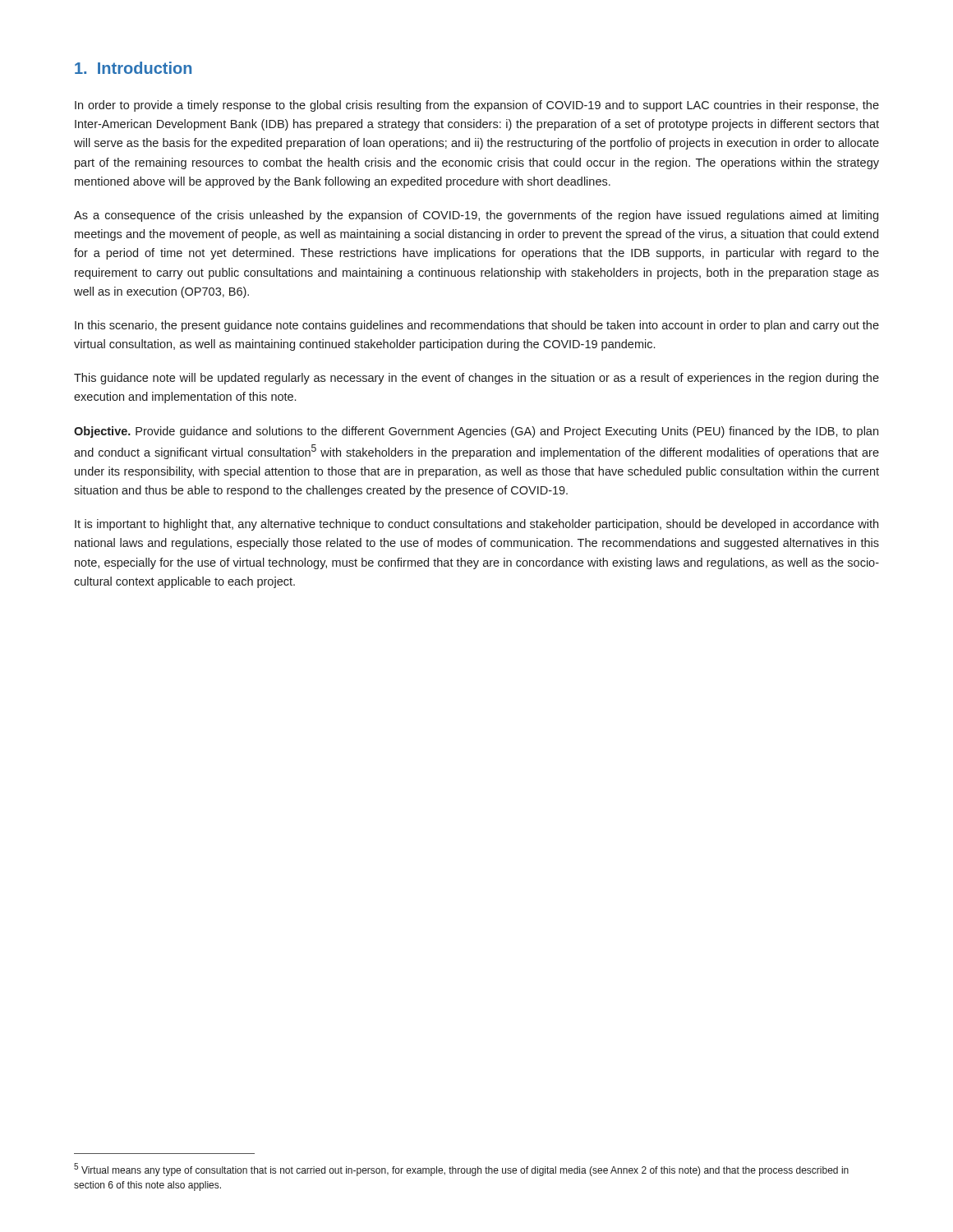953x1232 pixels.
Task: Navigate to the region starting "It is important to"
Action: click(476, 553)
